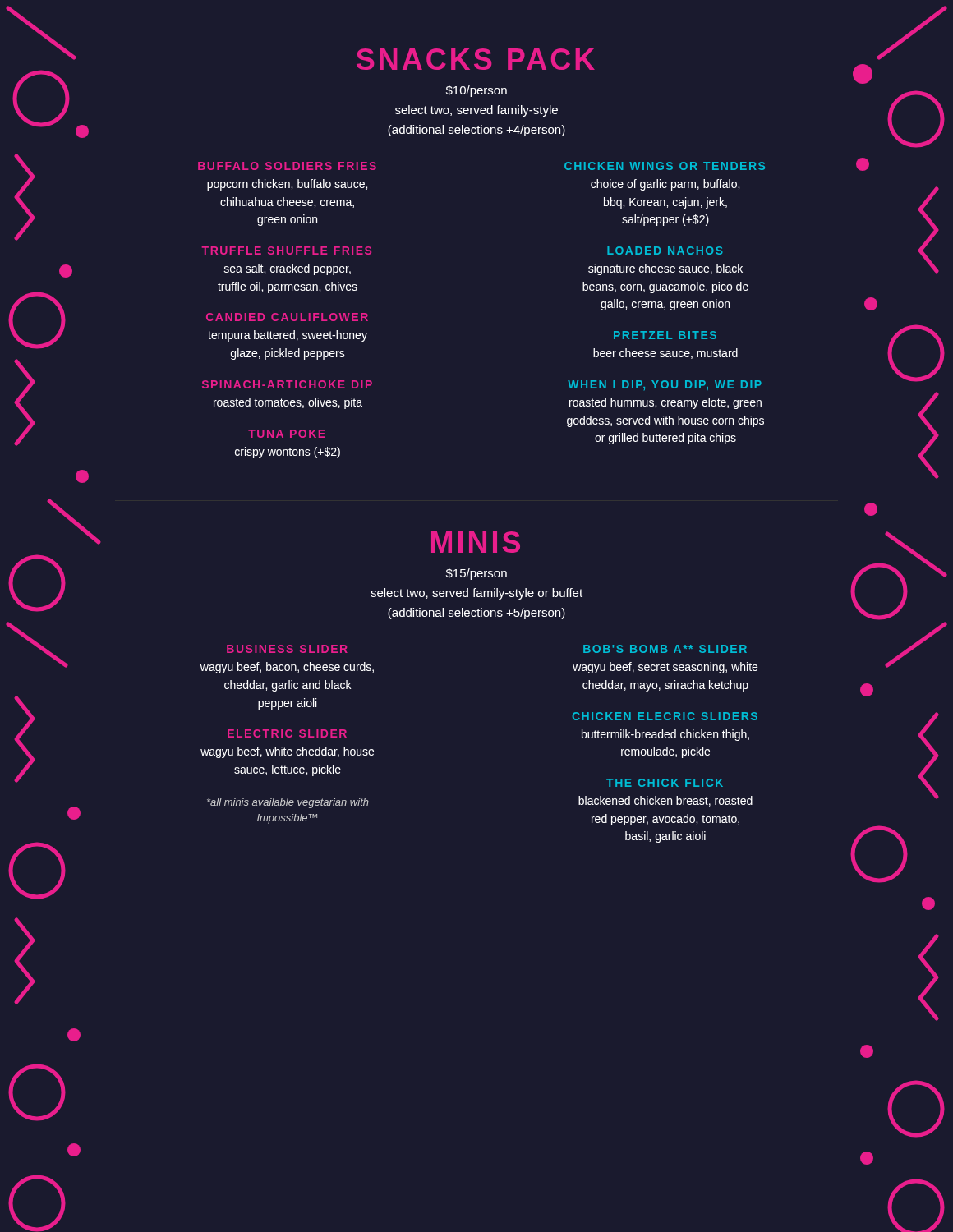Find the block on this page that starts "$15/person select two, served"
953x1232 pixels.
(x=476, y=593)
